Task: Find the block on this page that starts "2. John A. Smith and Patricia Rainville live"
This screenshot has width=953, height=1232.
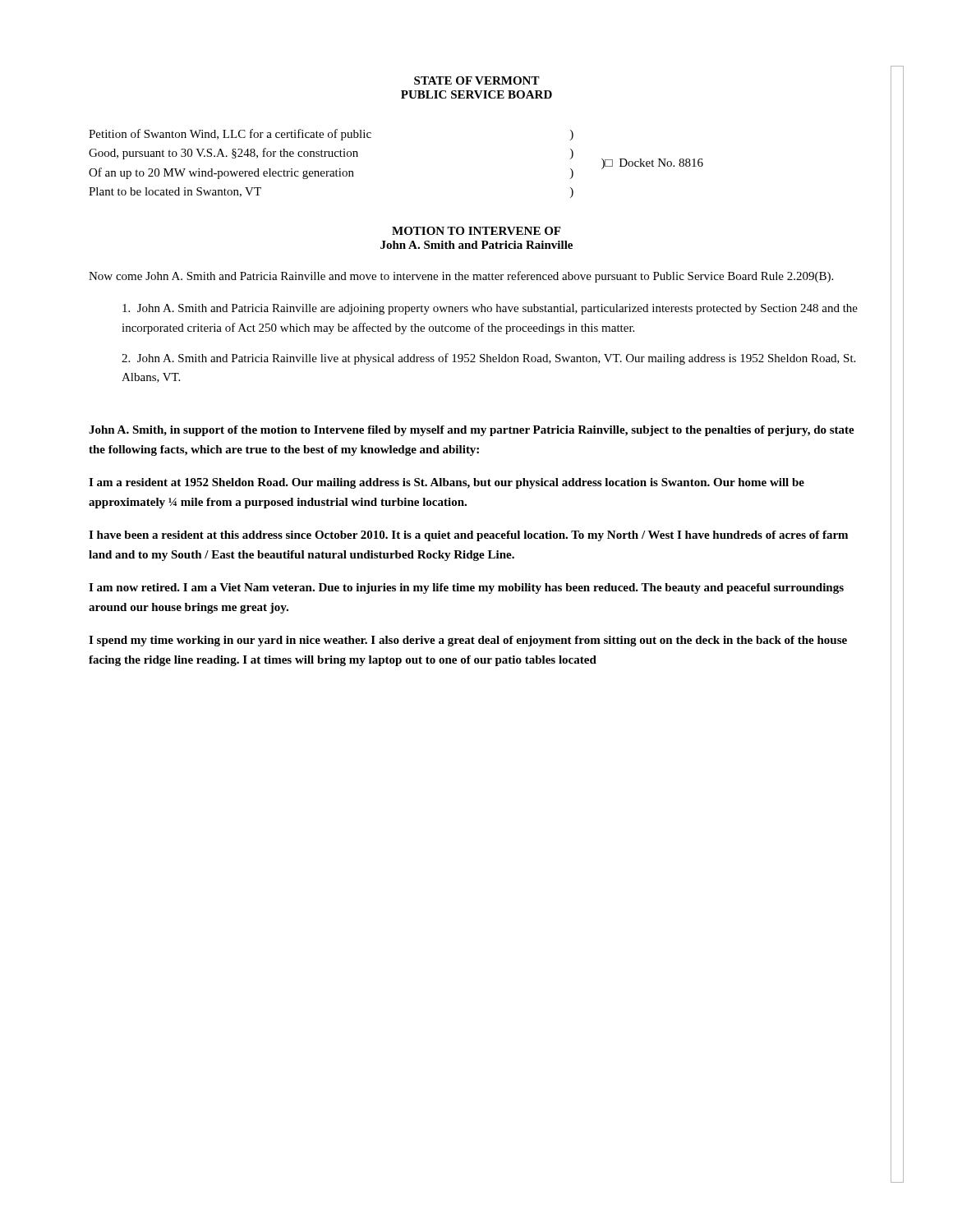Action: tap(489, 367)
